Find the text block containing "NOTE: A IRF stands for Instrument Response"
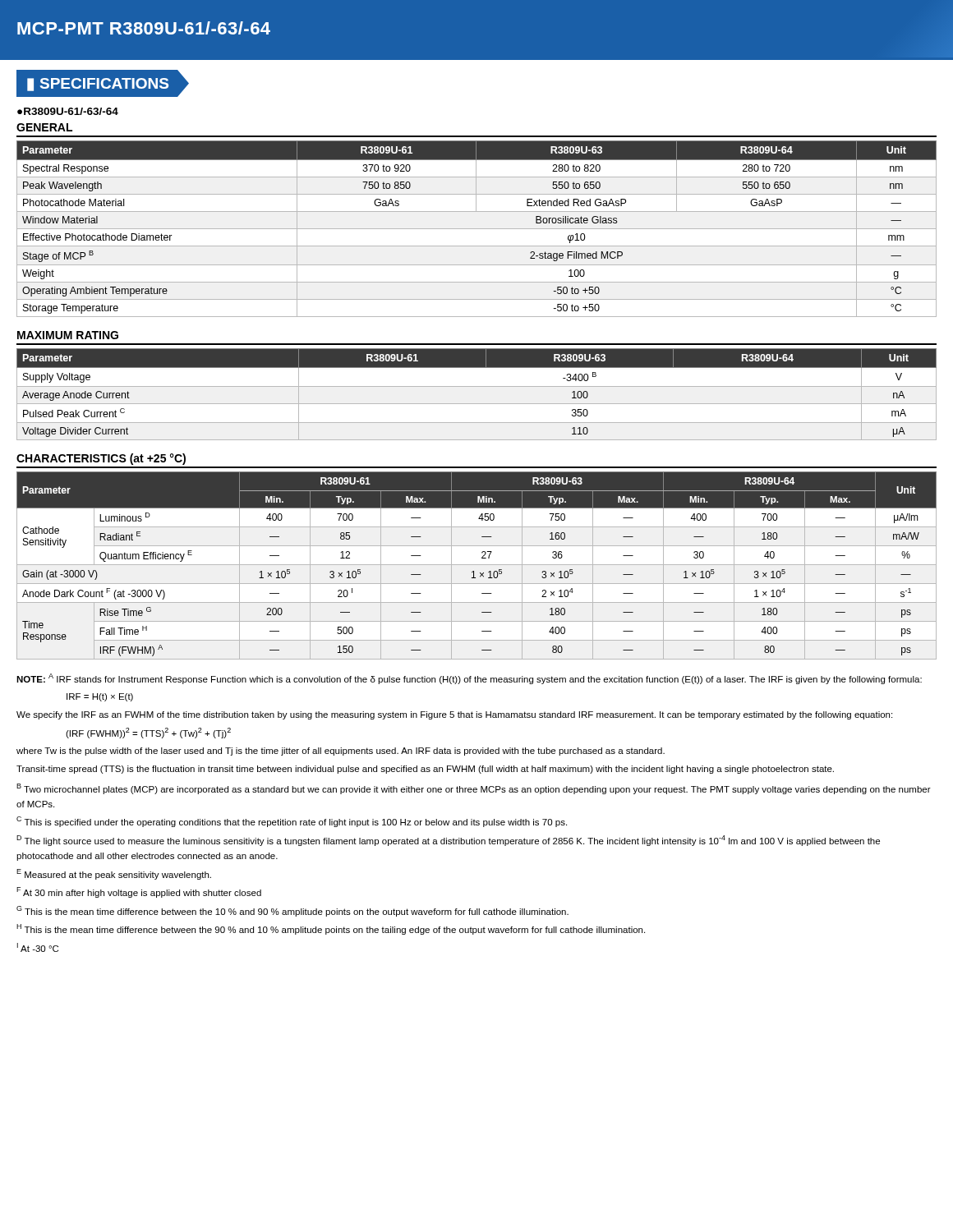 (x=476, y=724)
